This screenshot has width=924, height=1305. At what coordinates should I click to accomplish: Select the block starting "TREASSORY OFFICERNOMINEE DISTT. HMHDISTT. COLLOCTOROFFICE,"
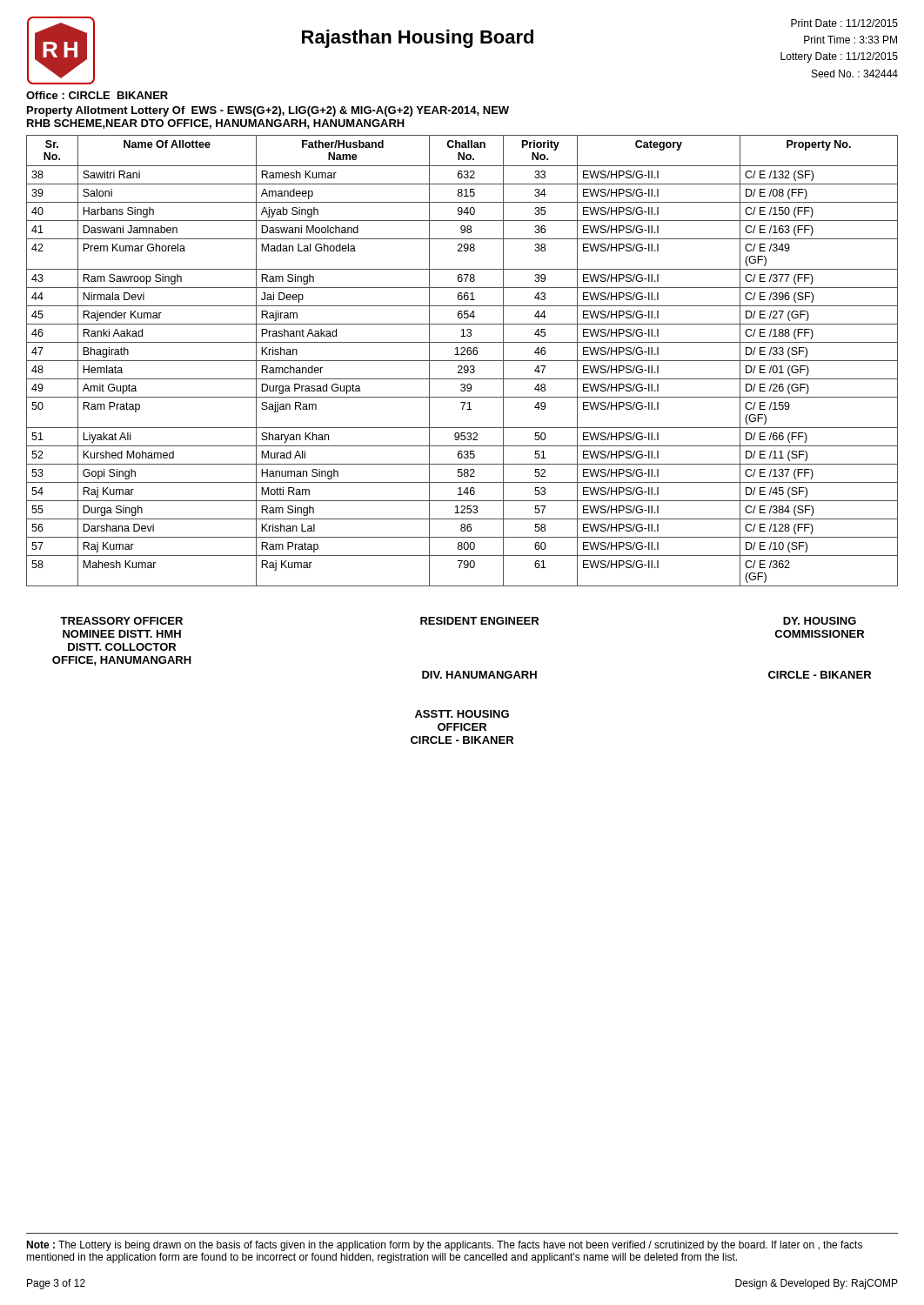122,640
